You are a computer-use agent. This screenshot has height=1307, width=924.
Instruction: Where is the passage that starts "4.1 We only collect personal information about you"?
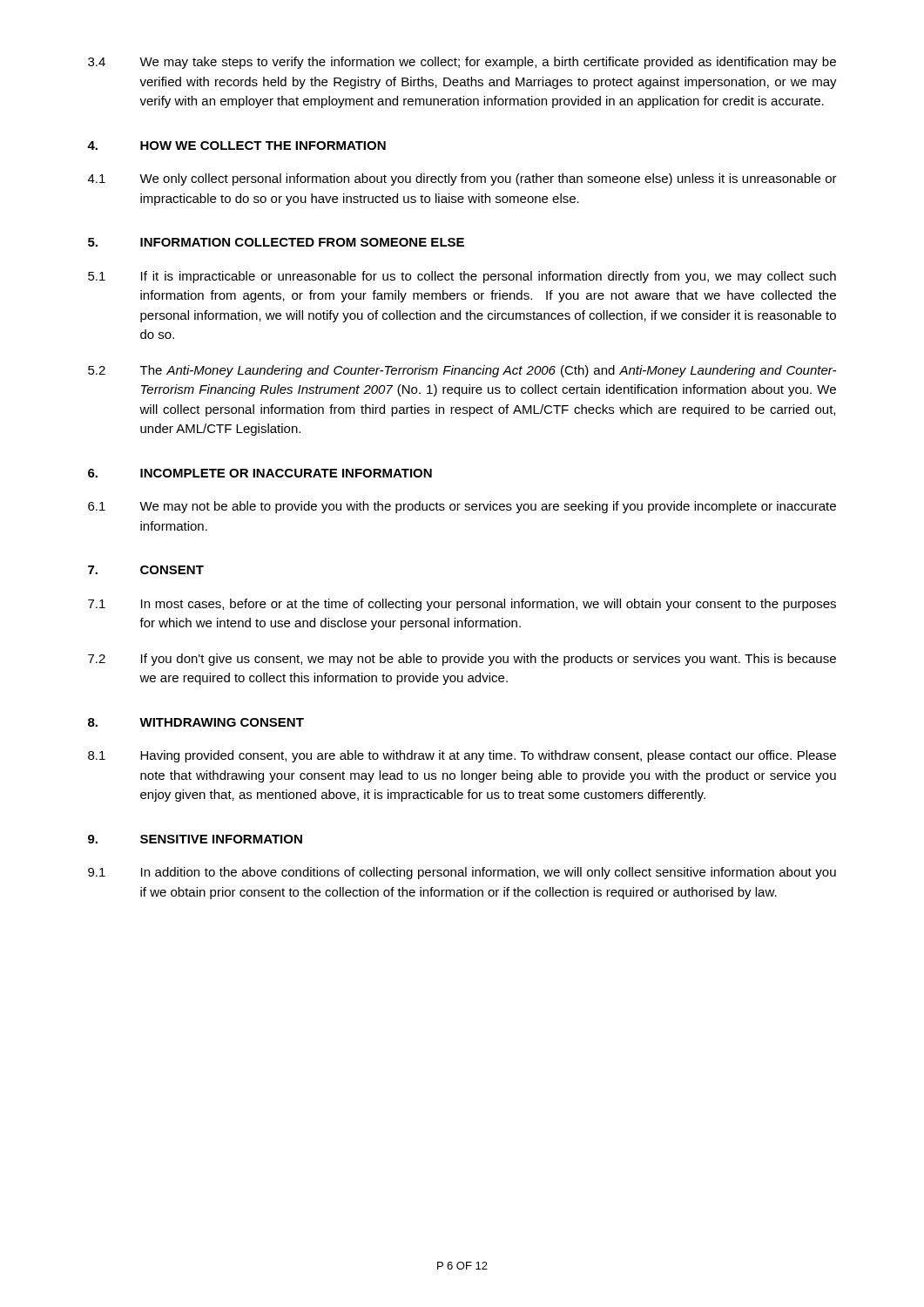(x=462, y=189)
